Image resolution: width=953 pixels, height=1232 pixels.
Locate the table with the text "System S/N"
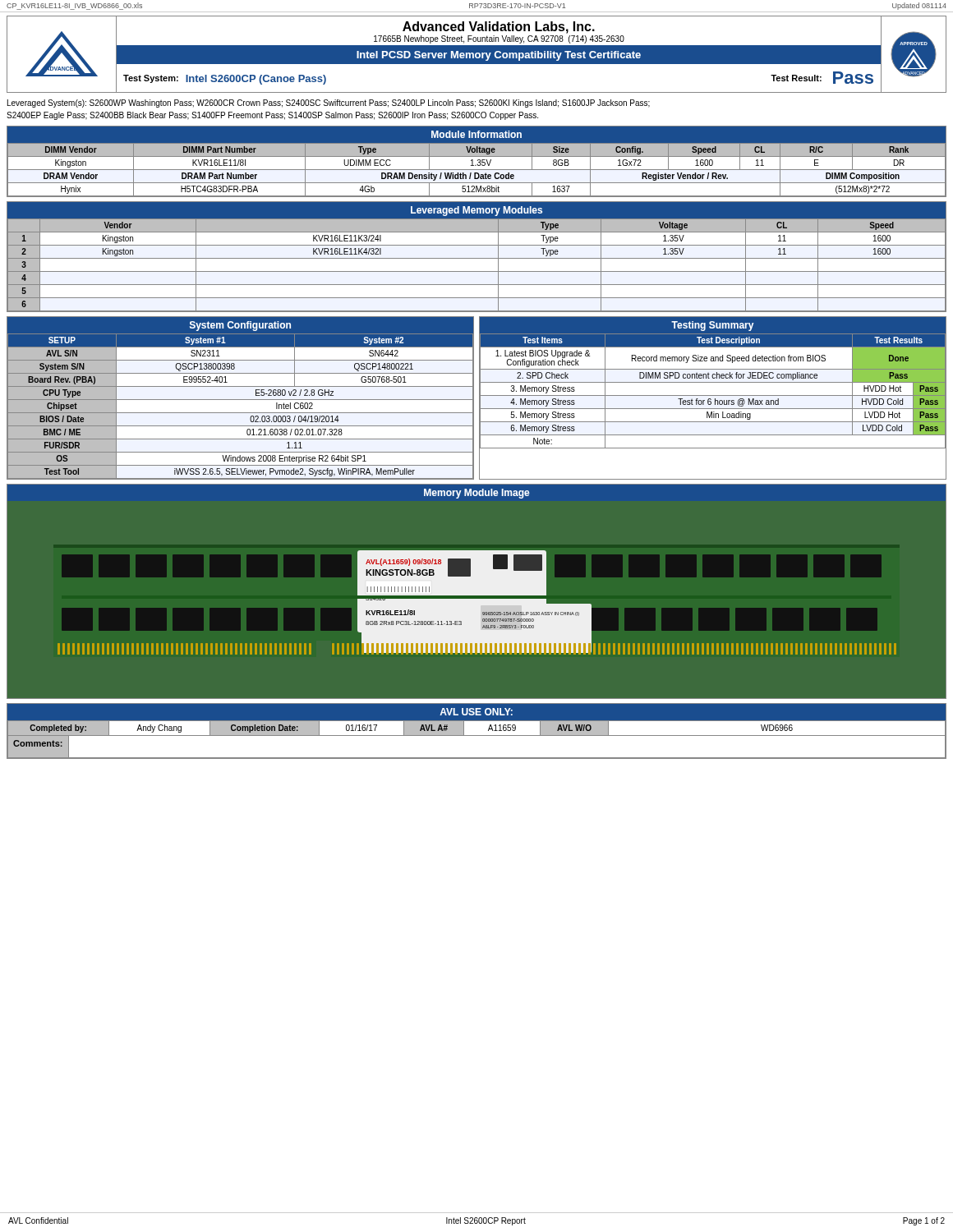[240, 406]
